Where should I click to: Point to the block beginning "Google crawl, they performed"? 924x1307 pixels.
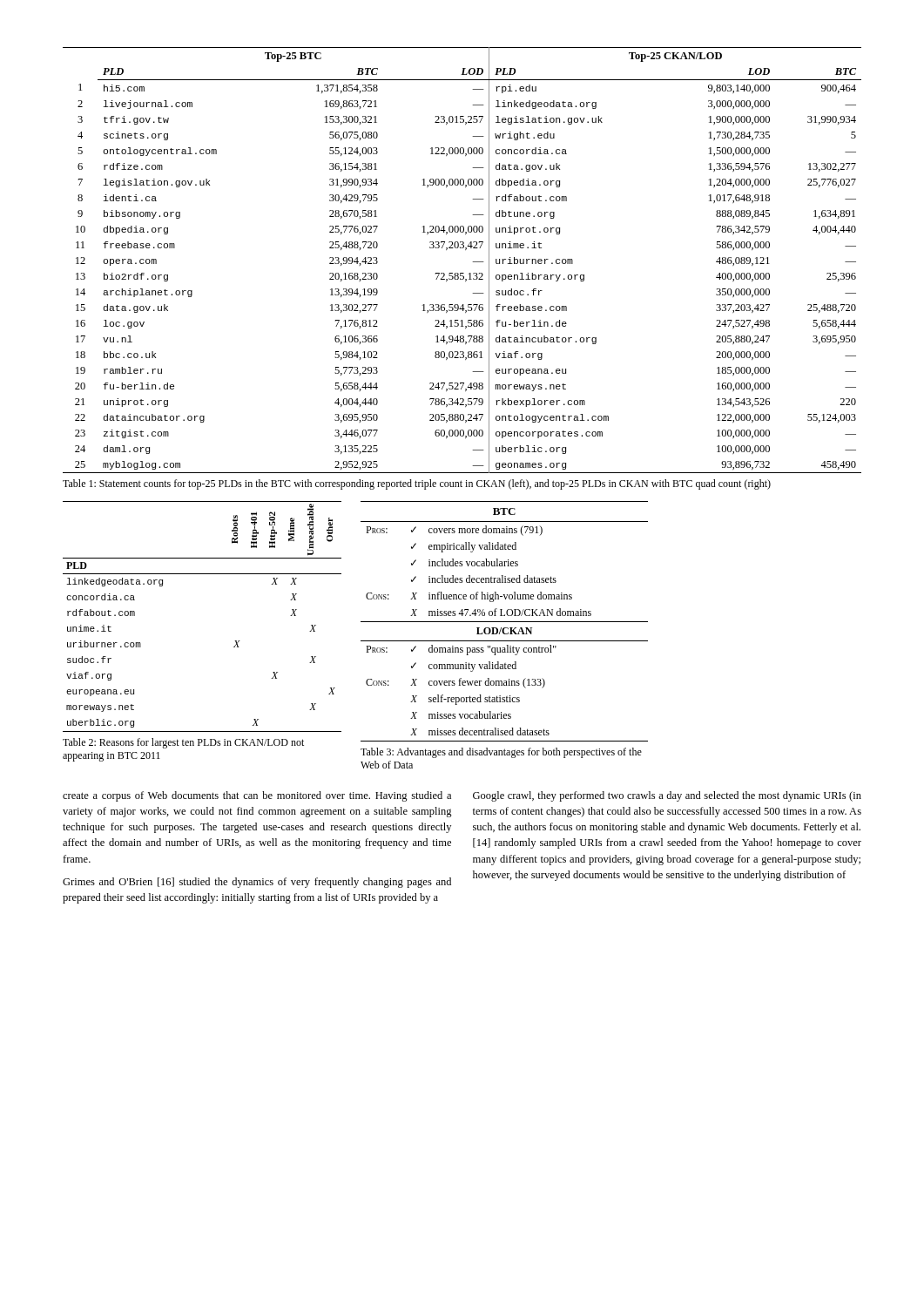click(667, 835)
